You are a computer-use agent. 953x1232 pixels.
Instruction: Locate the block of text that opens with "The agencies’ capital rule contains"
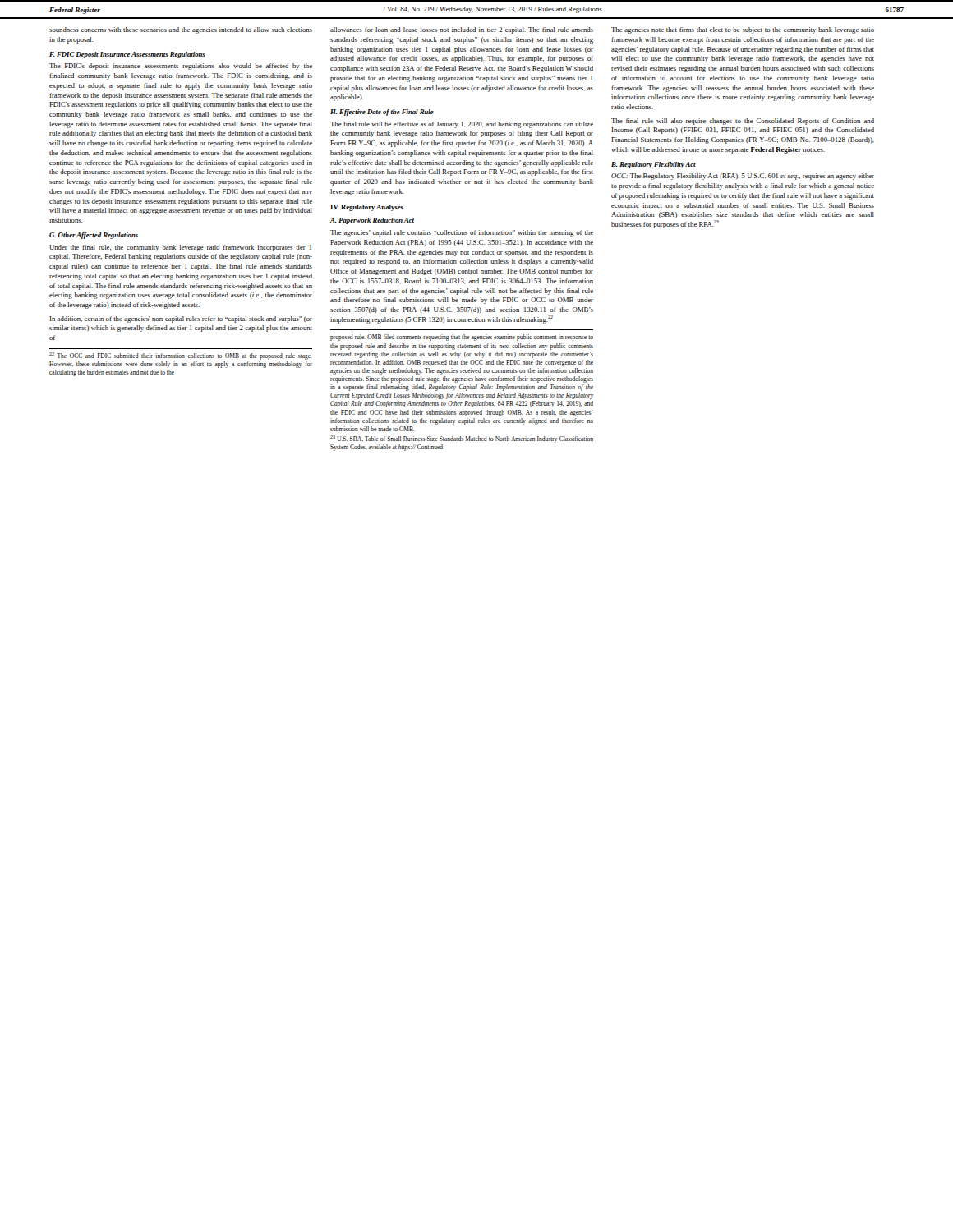[x=462, y=277]
